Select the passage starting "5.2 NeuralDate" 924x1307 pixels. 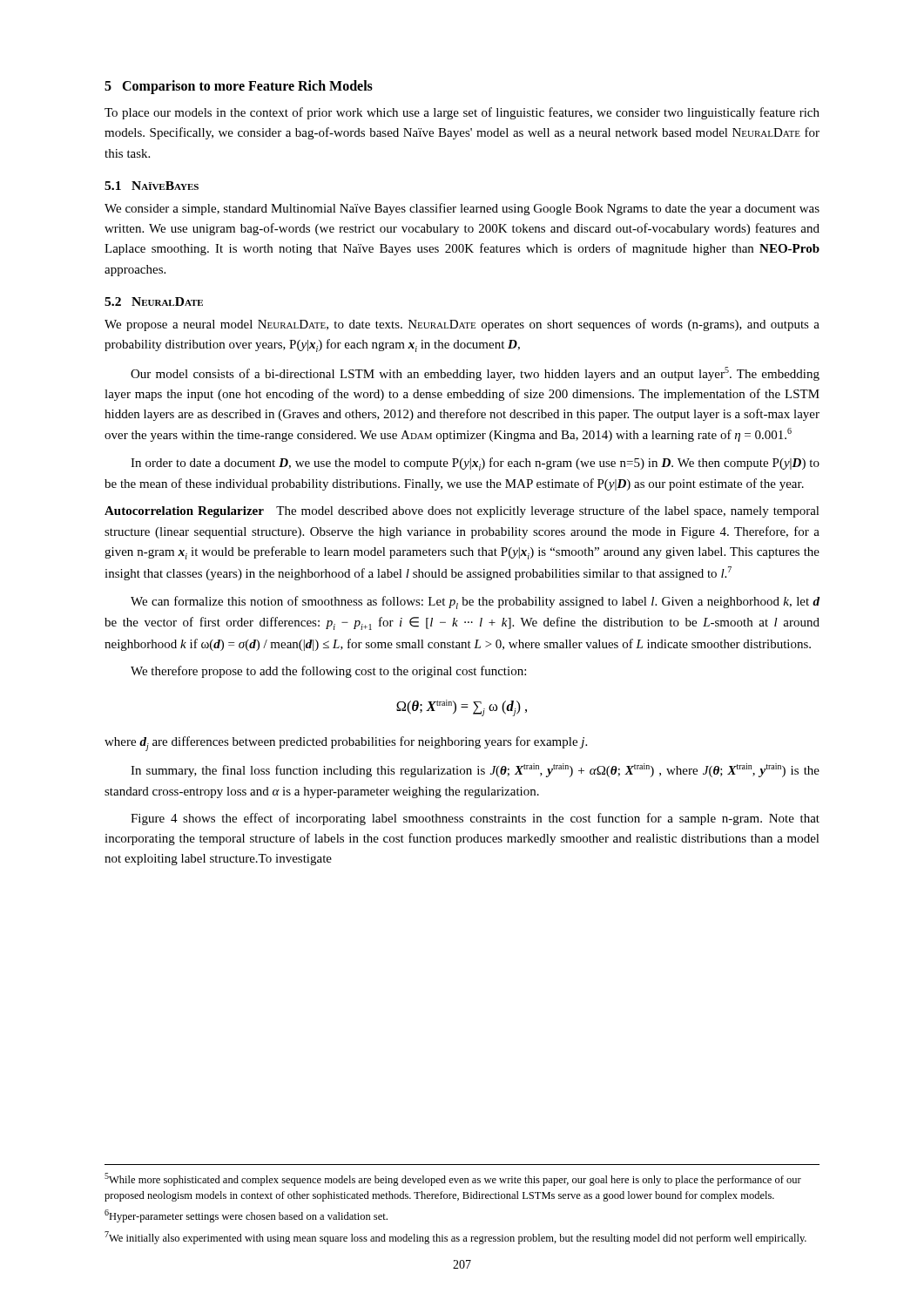click(154, 301)
